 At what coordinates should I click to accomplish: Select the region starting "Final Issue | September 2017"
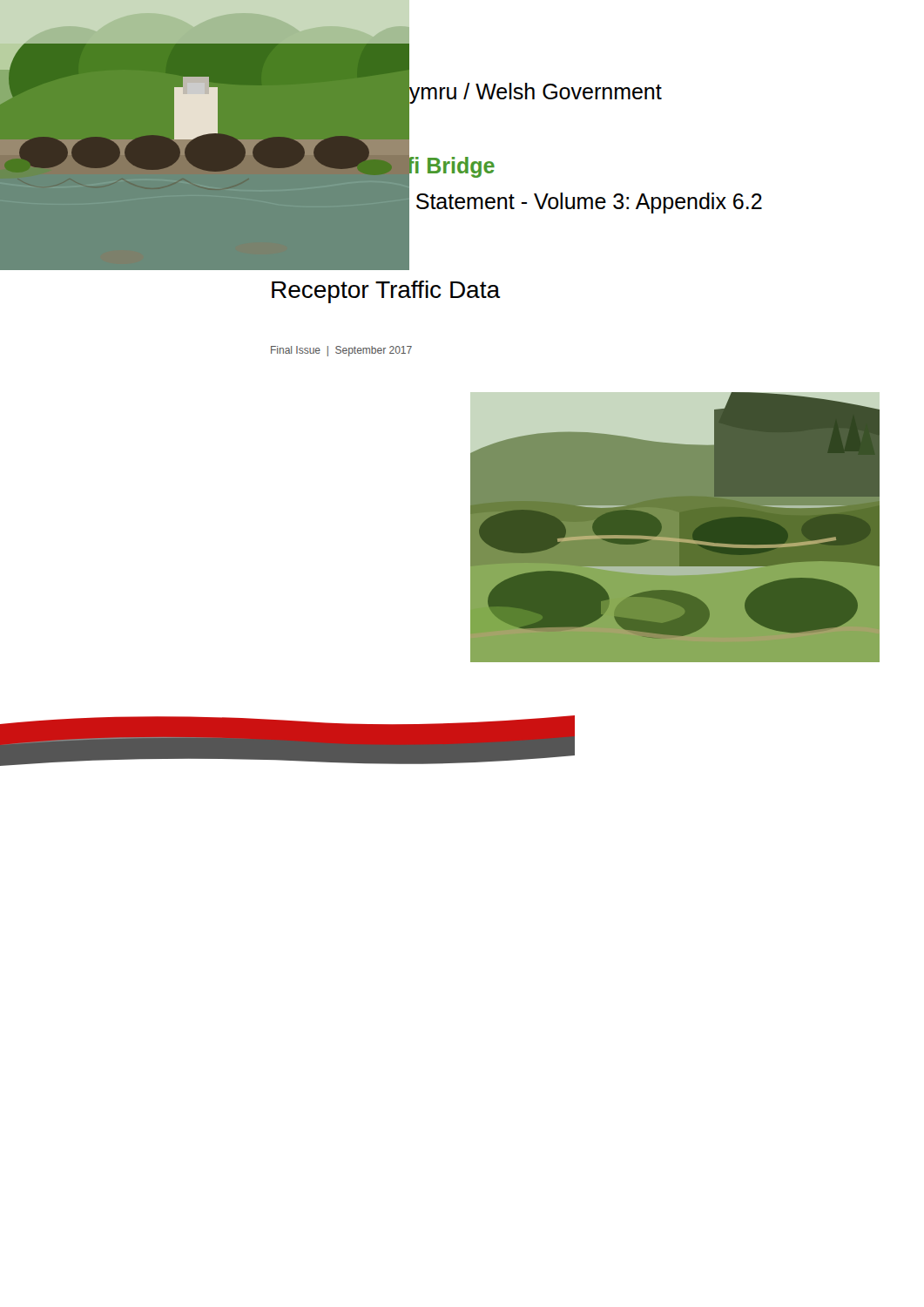[x=341, y=350]
